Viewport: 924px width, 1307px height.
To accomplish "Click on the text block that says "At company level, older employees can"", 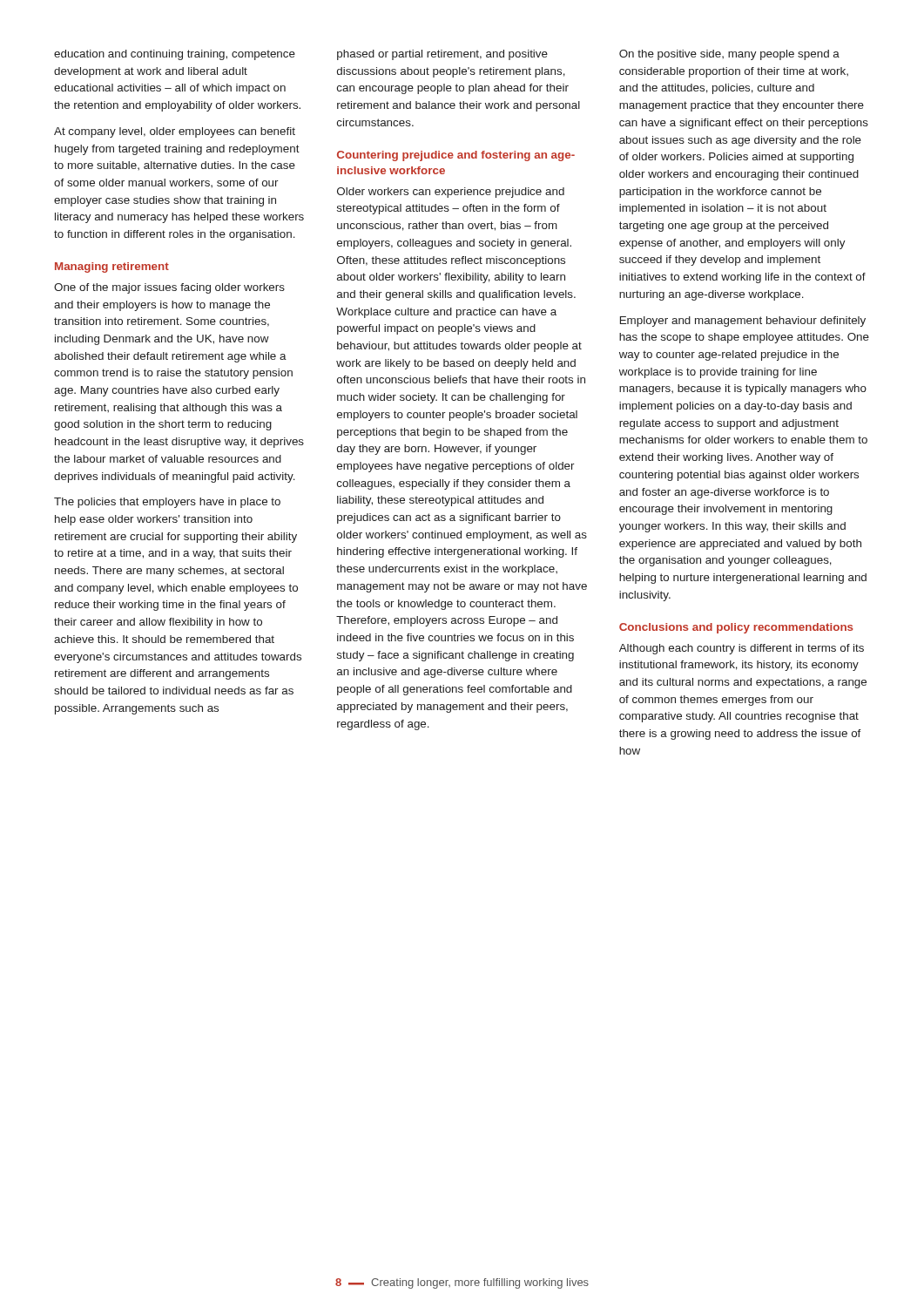I will [180, 183].
